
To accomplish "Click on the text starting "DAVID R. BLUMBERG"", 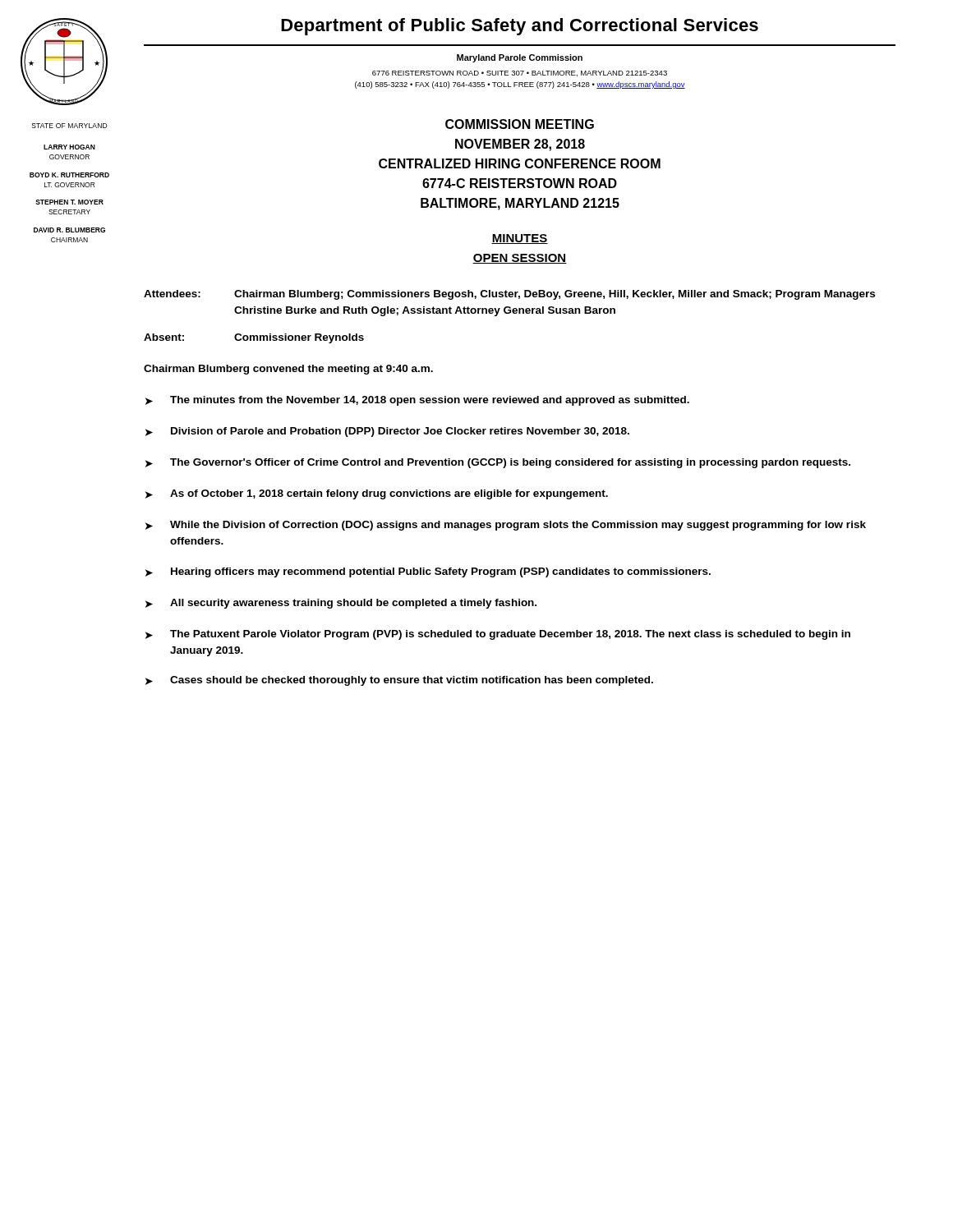I will click(x=69, y=236).
